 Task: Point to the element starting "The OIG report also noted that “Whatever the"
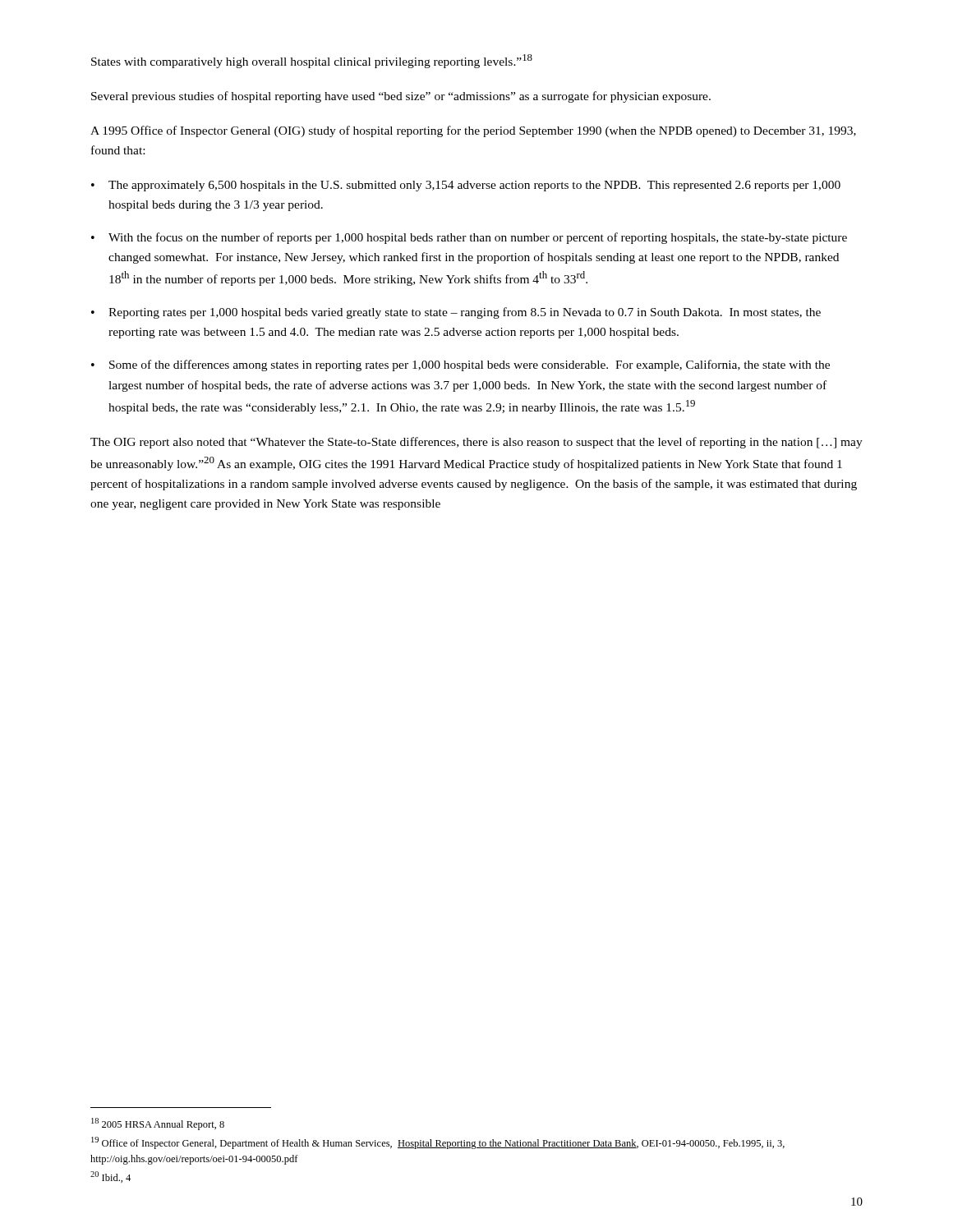click(476, 472)
